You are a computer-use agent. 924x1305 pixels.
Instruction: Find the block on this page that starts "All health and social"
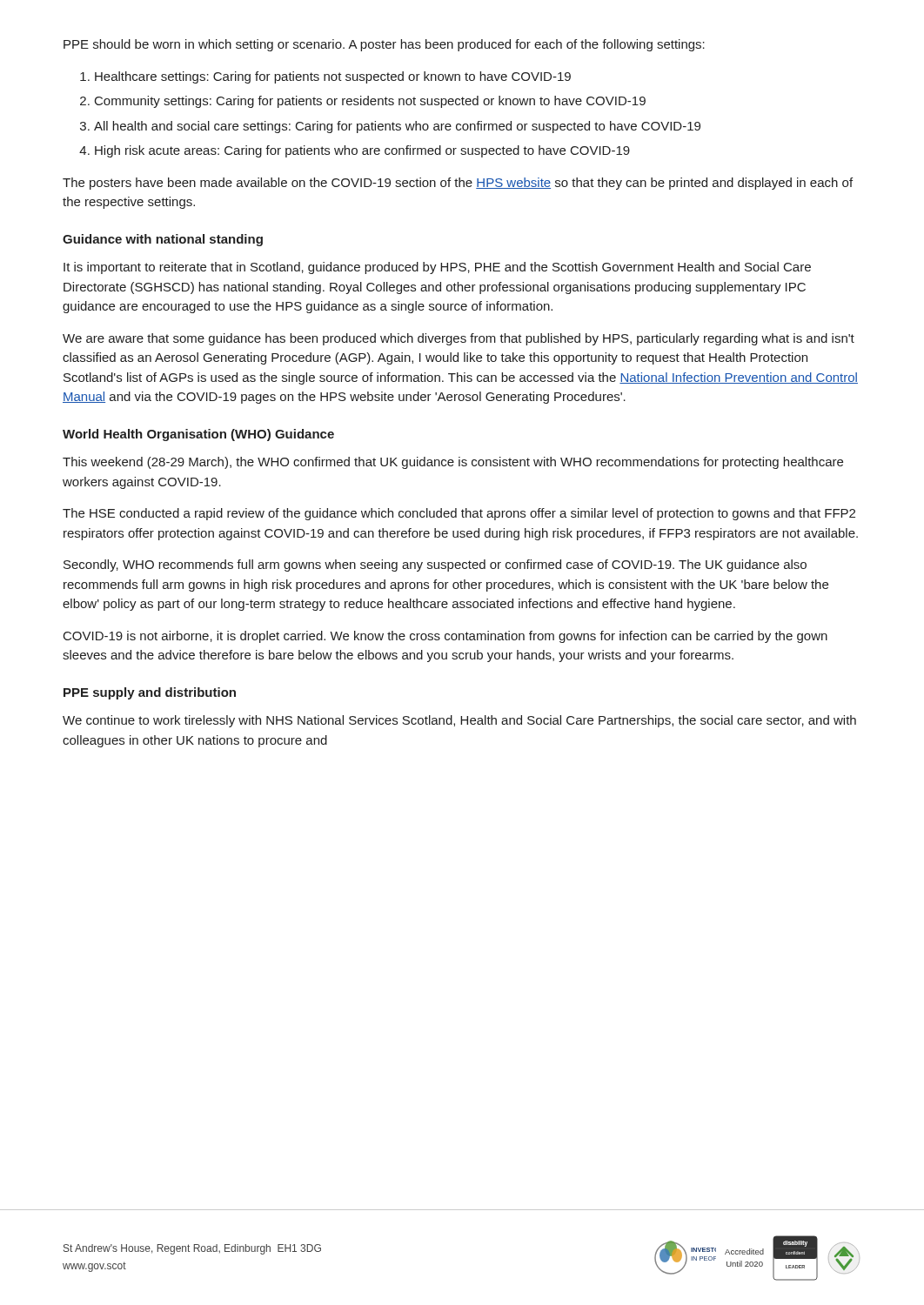tap(478, 126)
